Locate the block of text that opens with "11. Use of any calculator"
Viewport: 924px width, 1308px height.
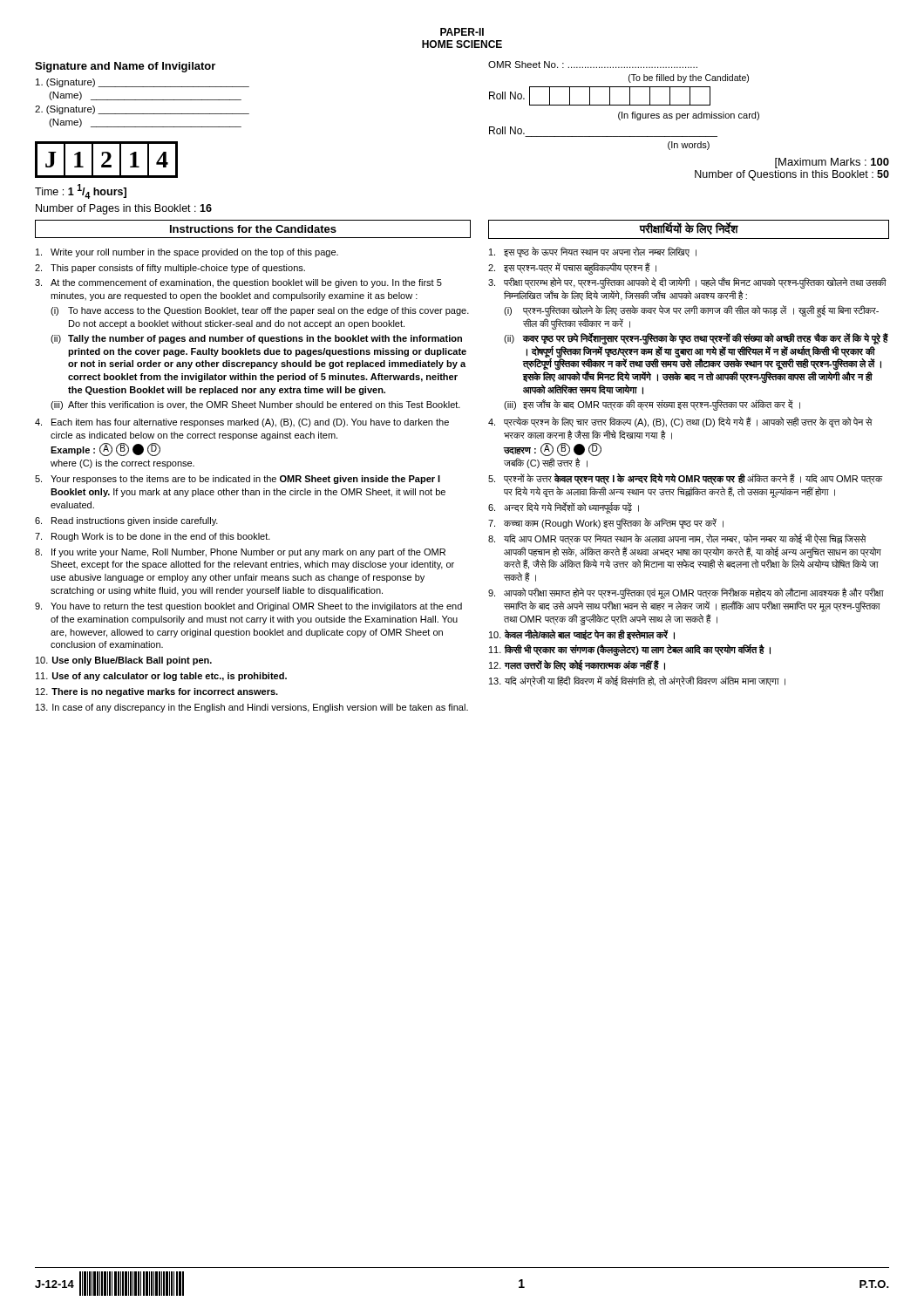click(253, 676)
